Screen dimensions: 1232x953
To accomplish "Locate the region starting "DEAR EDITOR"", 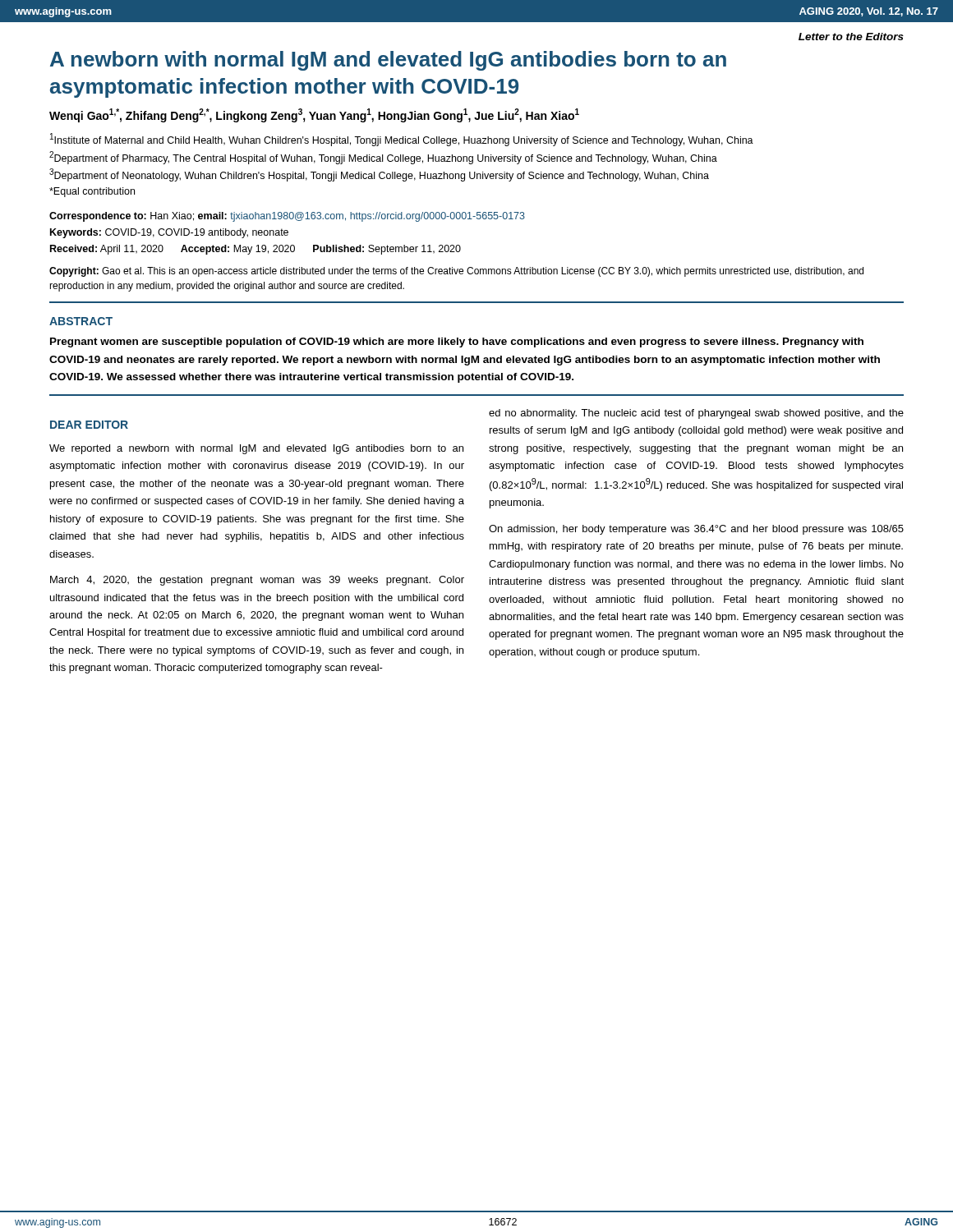I will click(89, 425).
